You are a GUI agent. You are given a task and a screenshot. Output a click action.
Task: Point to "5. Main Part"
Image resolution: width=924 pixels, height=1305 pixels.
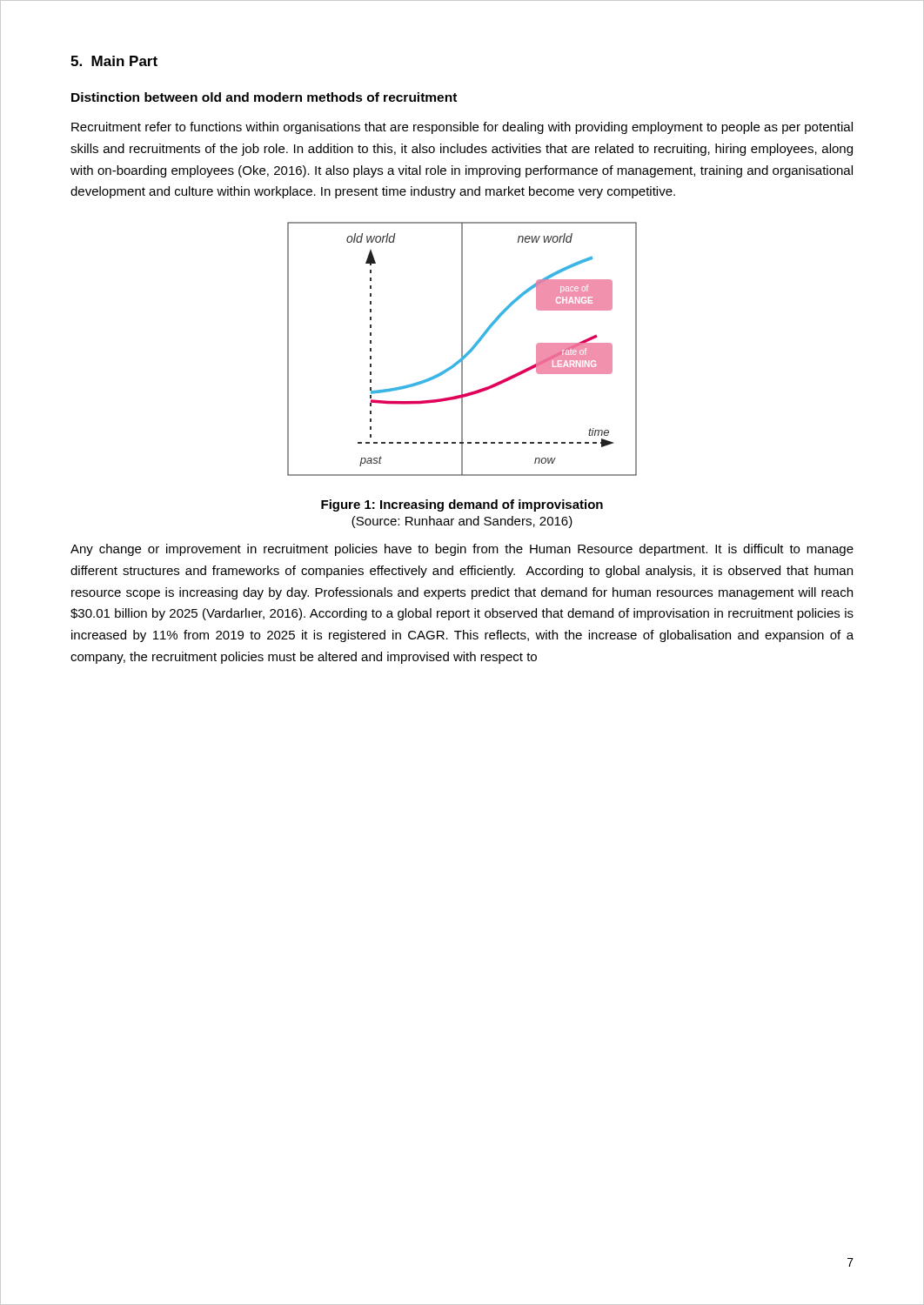click(x=114, y=61)
